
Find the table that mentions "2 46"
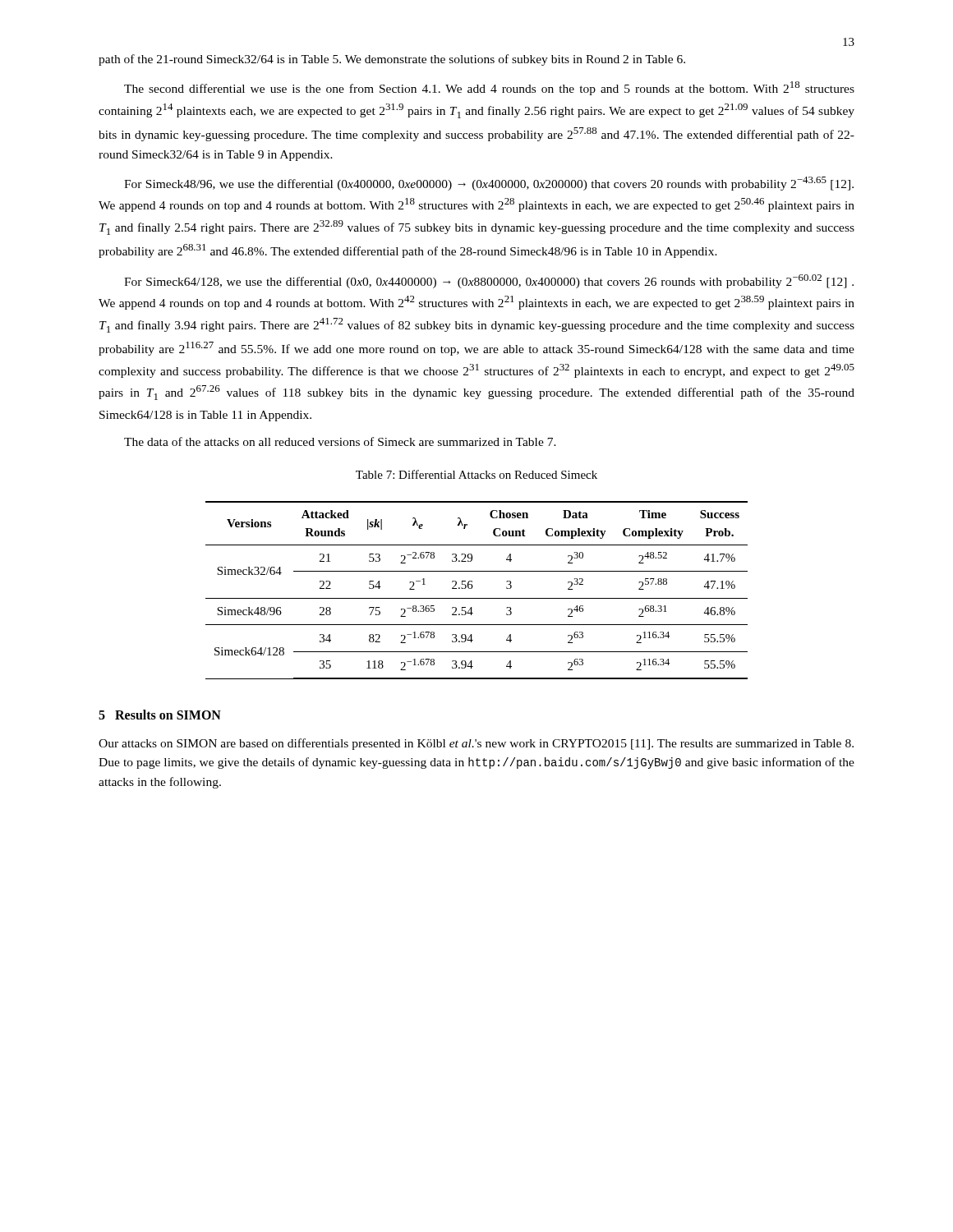476,590
